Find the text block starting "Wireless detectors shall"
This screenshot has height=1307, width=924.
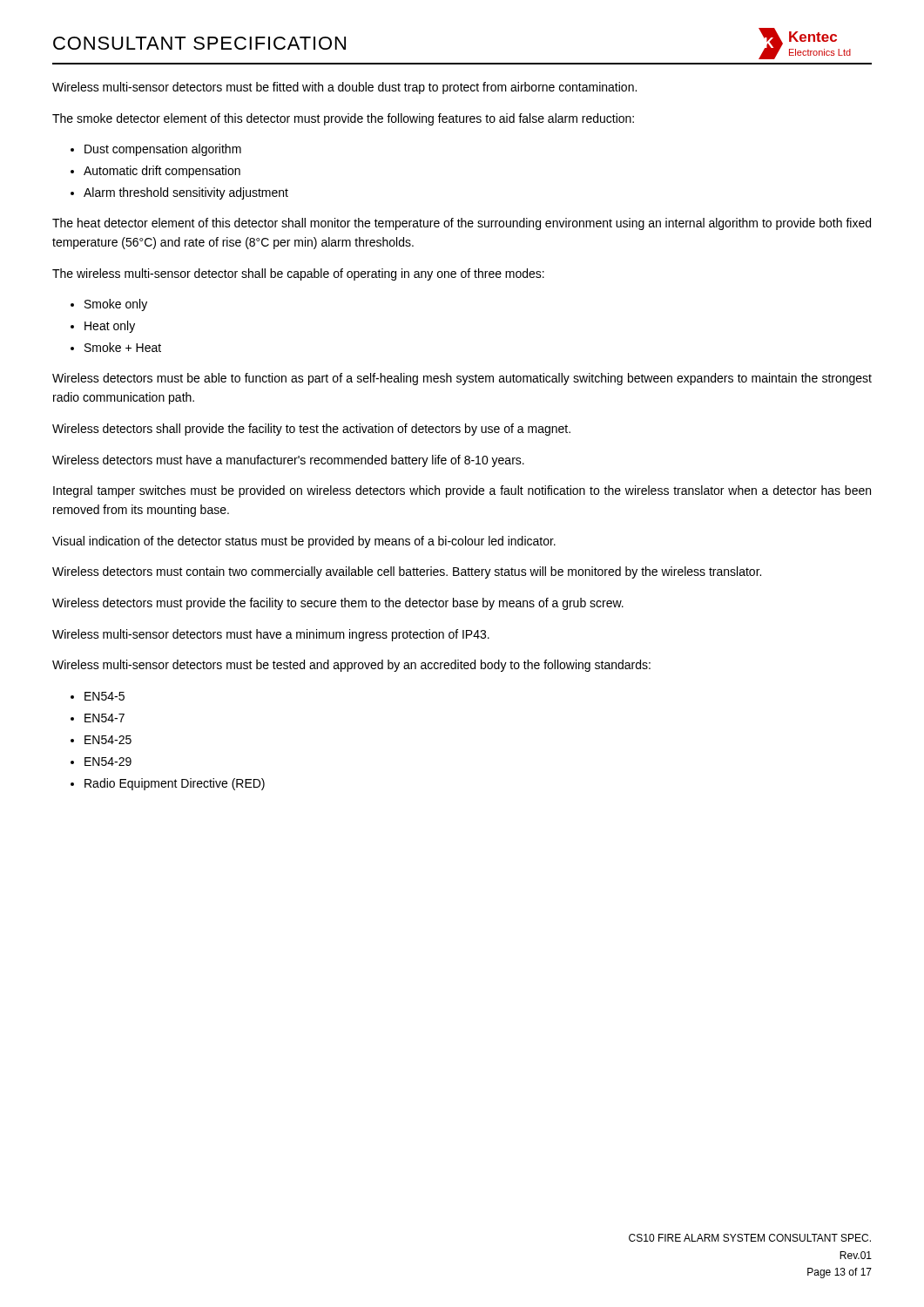312,428
